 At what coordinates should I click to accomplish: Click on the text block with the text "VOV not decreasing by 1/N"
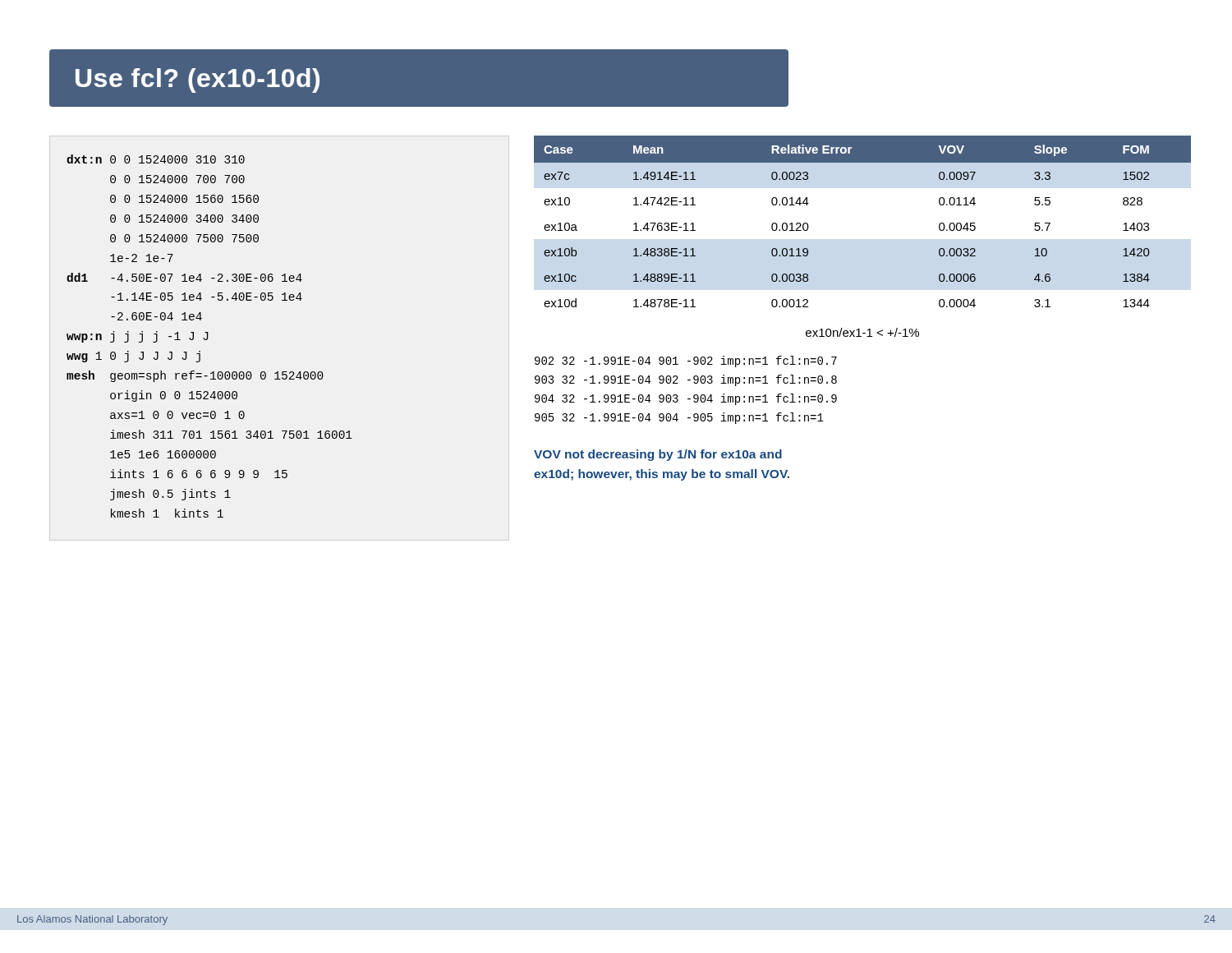[x=662, y=464]
